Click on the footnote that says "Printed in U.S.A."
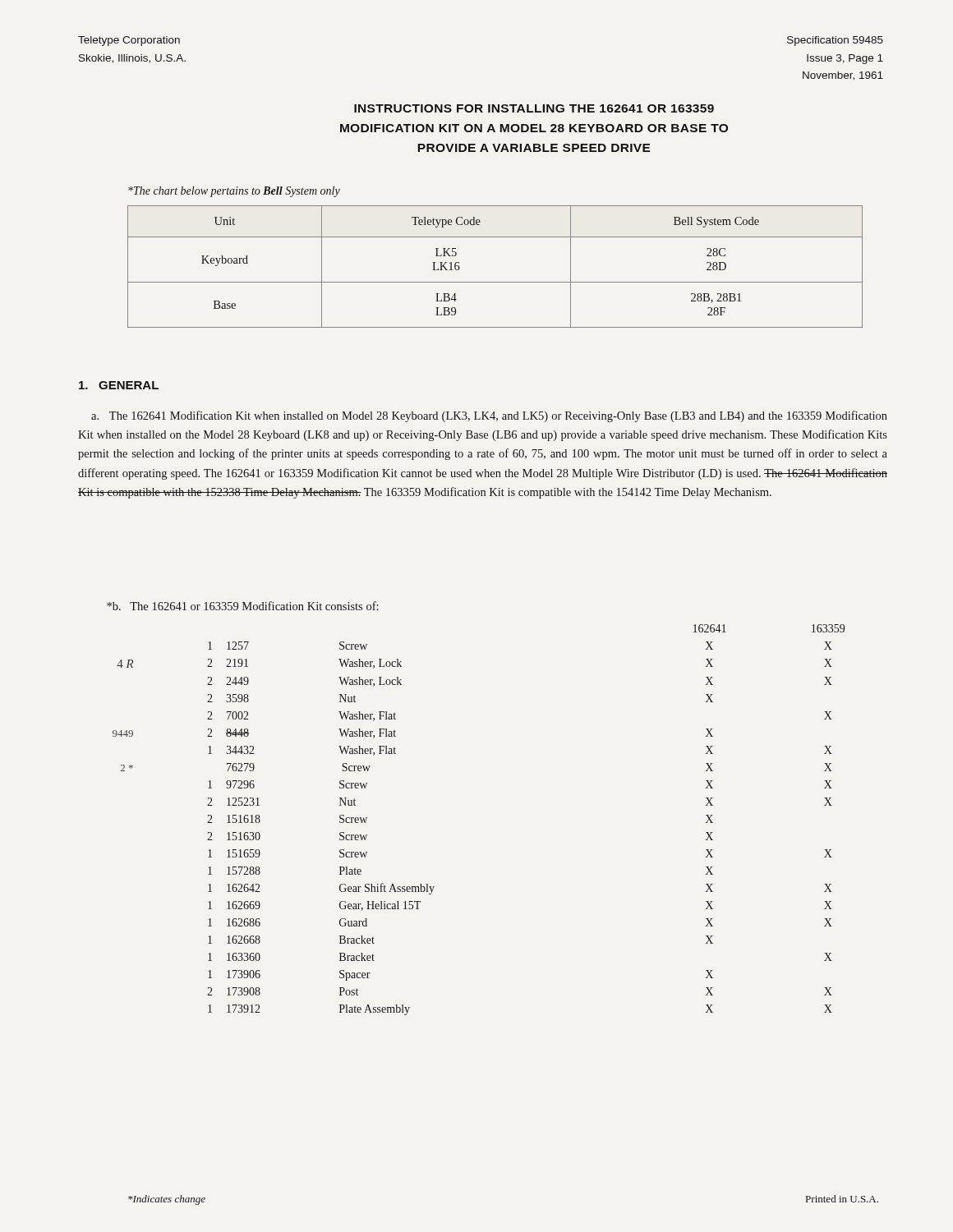The width and height of the screenshot is (953, 1232). [842, 1199]
